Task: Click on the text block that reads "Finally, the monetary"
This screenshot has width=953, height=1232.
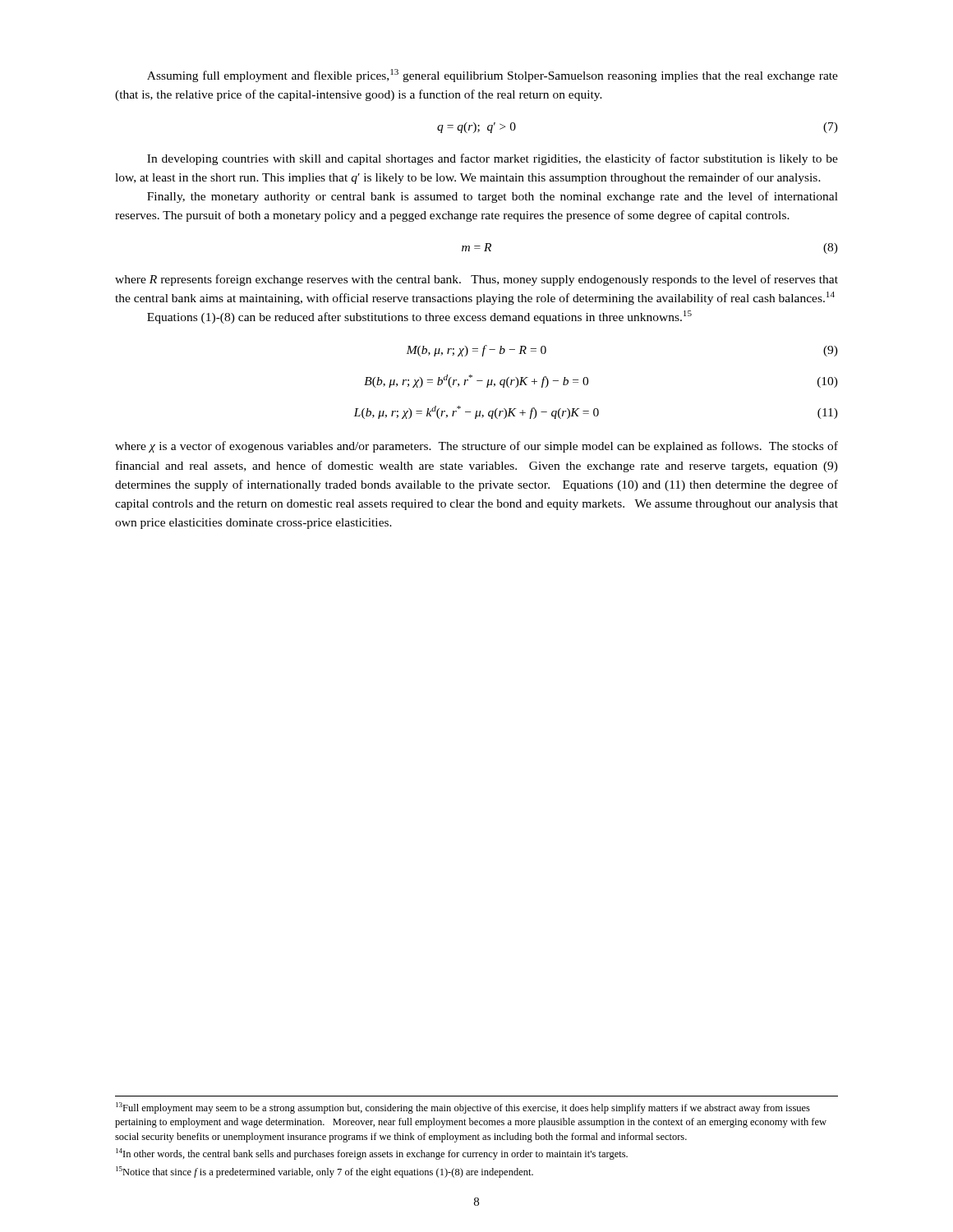Action: [476, 205]
